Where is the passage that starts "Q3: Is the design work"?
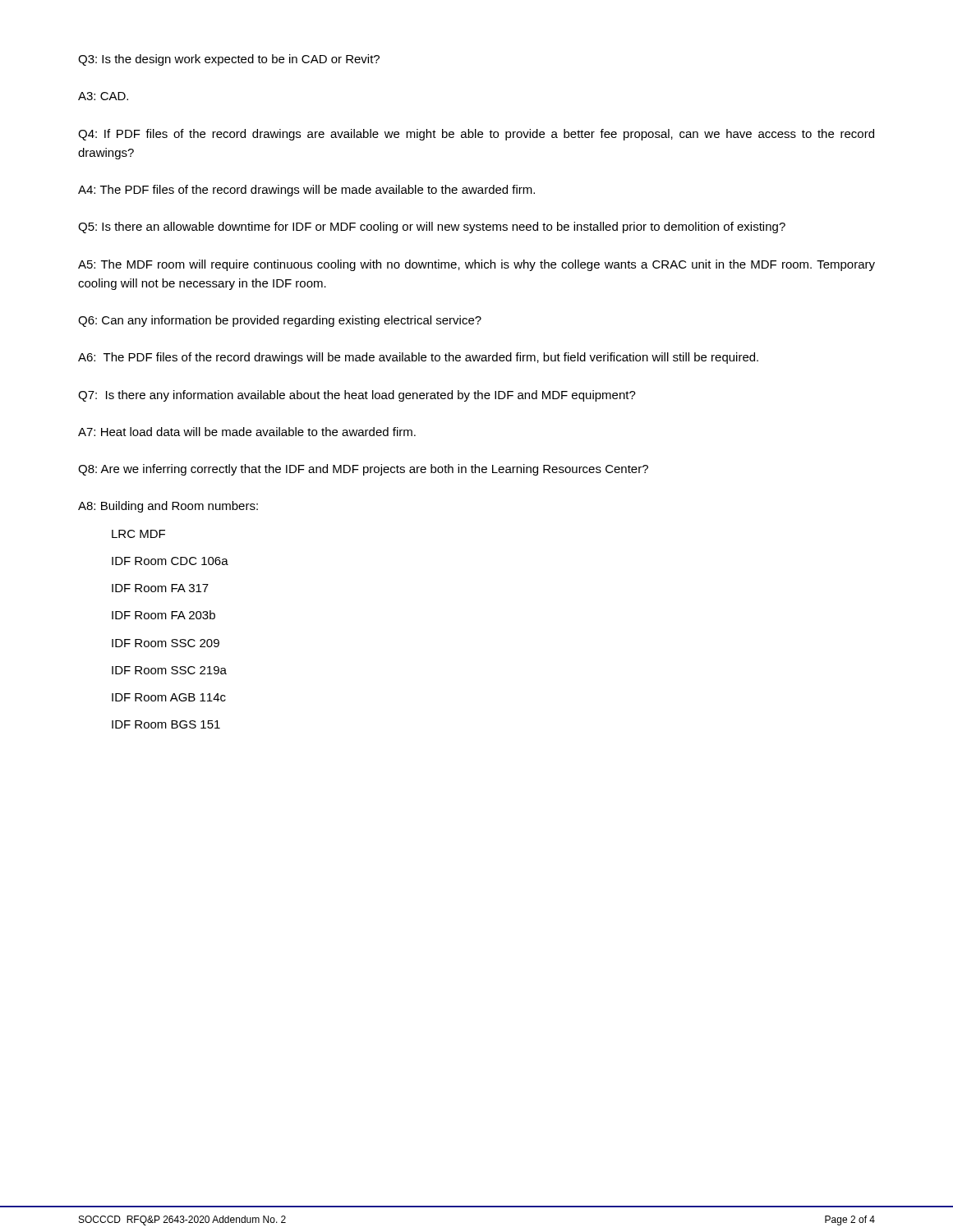The image size is (953, 1232). (229, 59)
